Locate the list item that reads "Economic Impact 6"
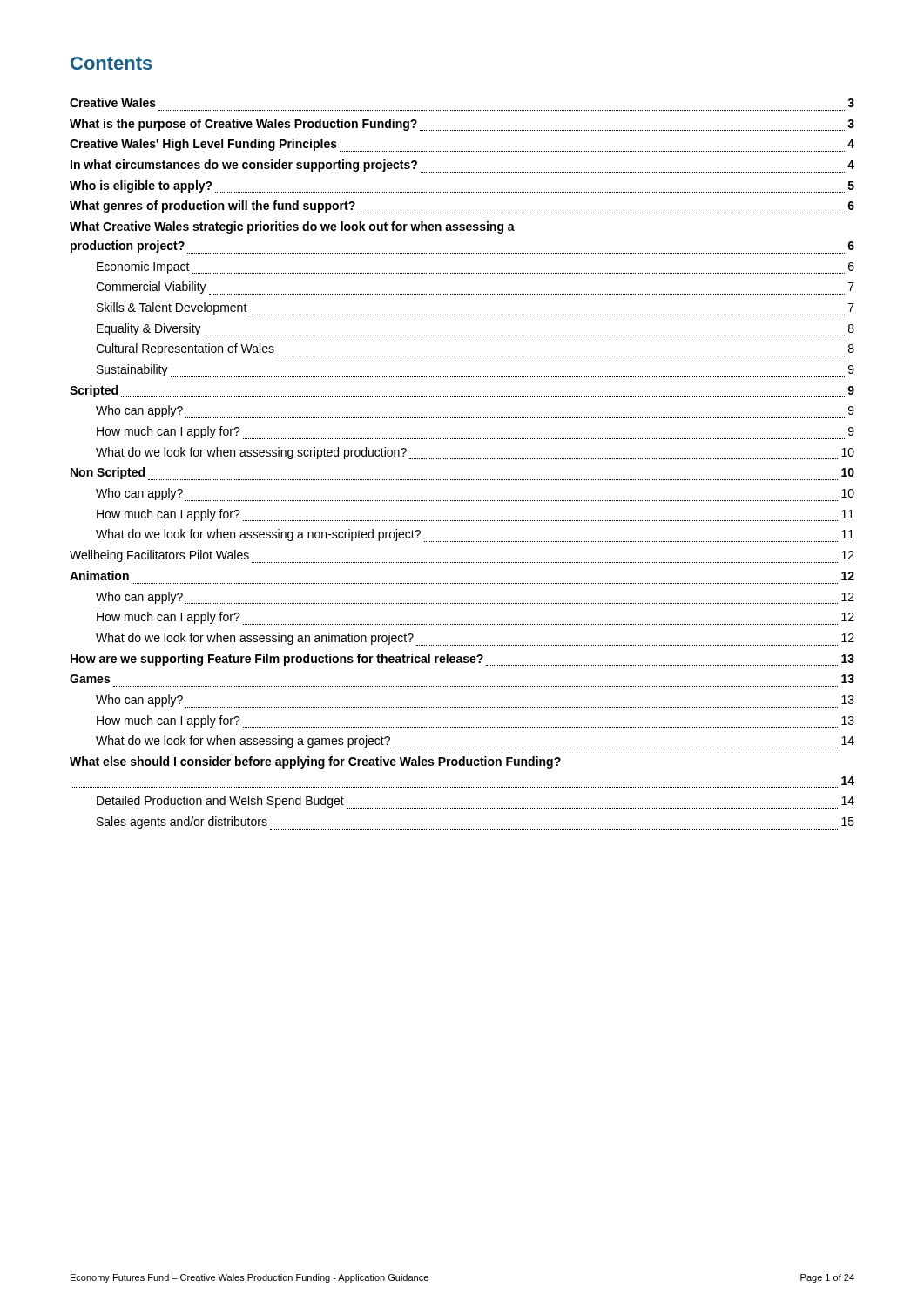Screen dimensions: 1307x924 (x=475, y=267)
